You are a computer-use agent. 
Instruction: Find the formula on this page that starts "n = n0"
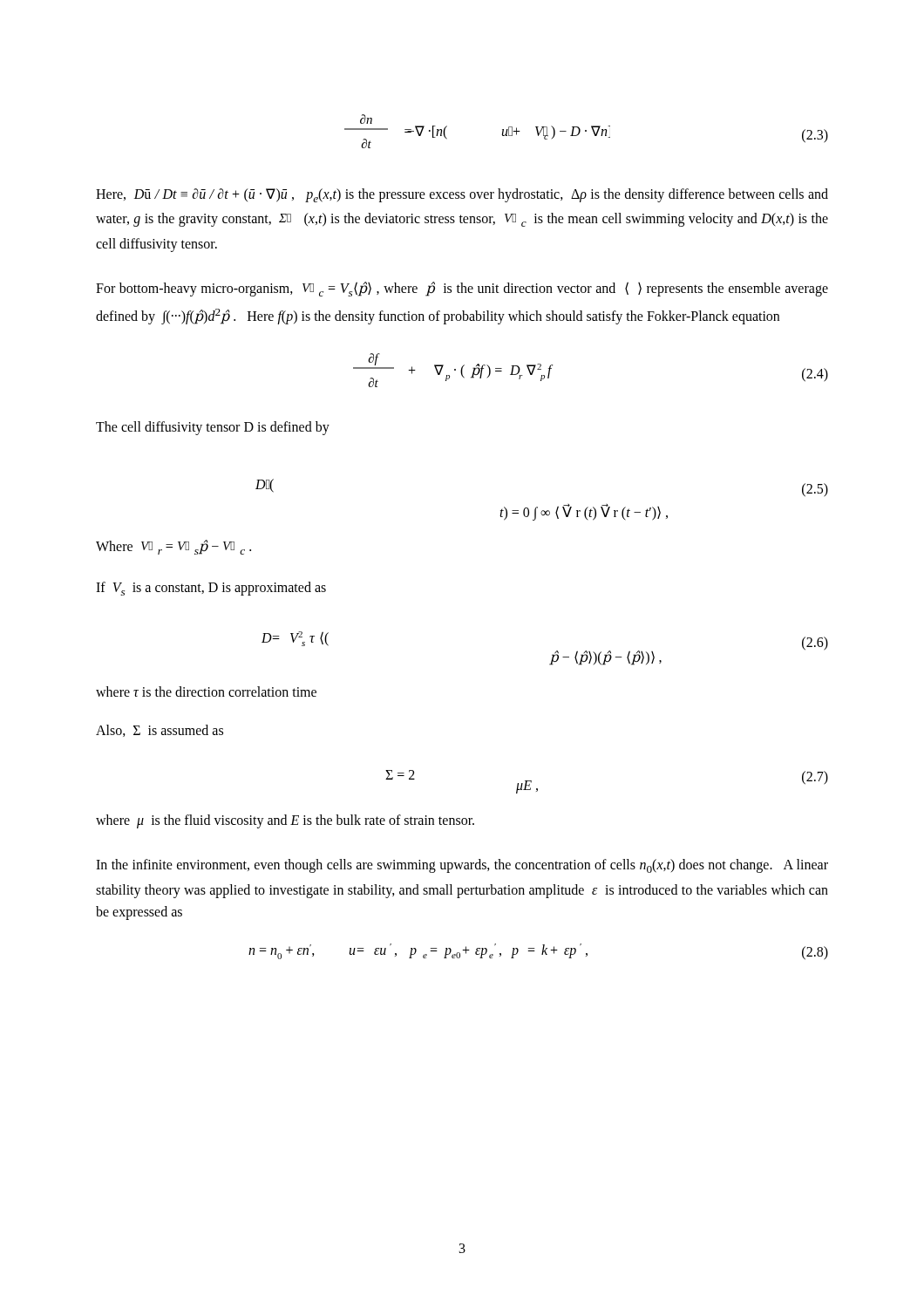[x=538, y=952]
